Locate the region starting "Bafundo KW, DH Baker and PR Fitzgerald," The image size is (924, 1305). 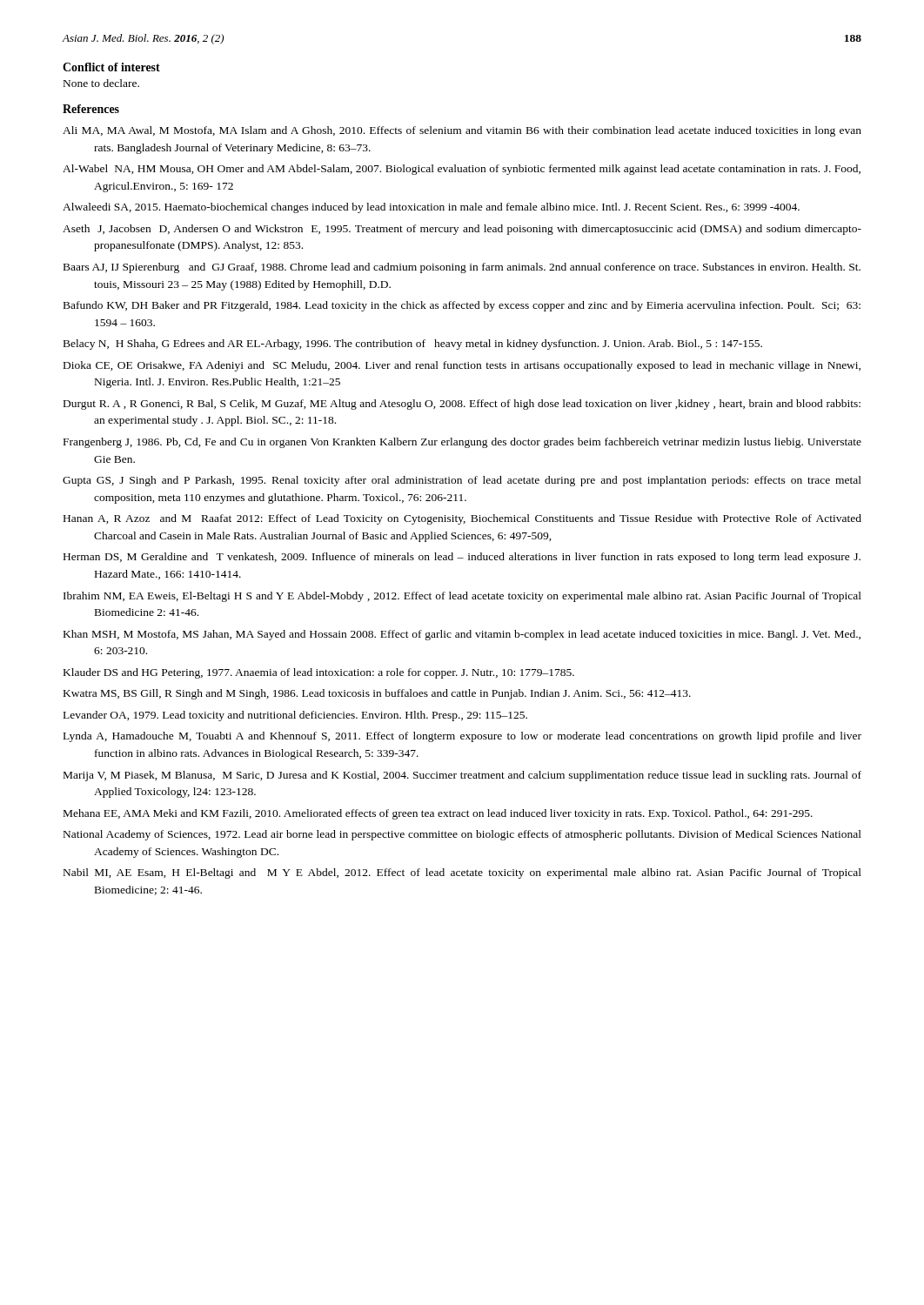coord(462,313)
